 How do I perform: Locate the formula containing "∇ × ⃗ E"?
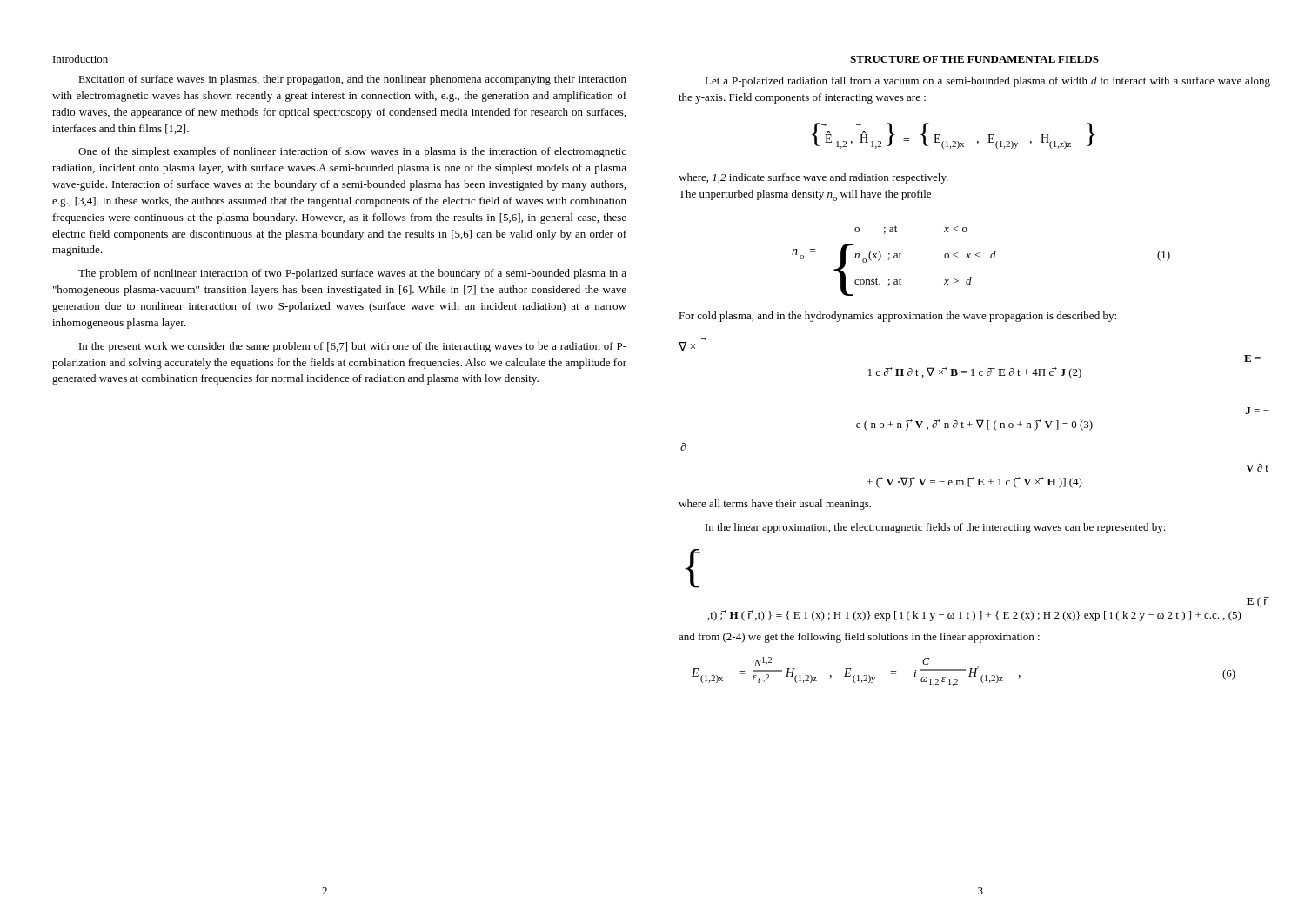[x=687, y=346]
